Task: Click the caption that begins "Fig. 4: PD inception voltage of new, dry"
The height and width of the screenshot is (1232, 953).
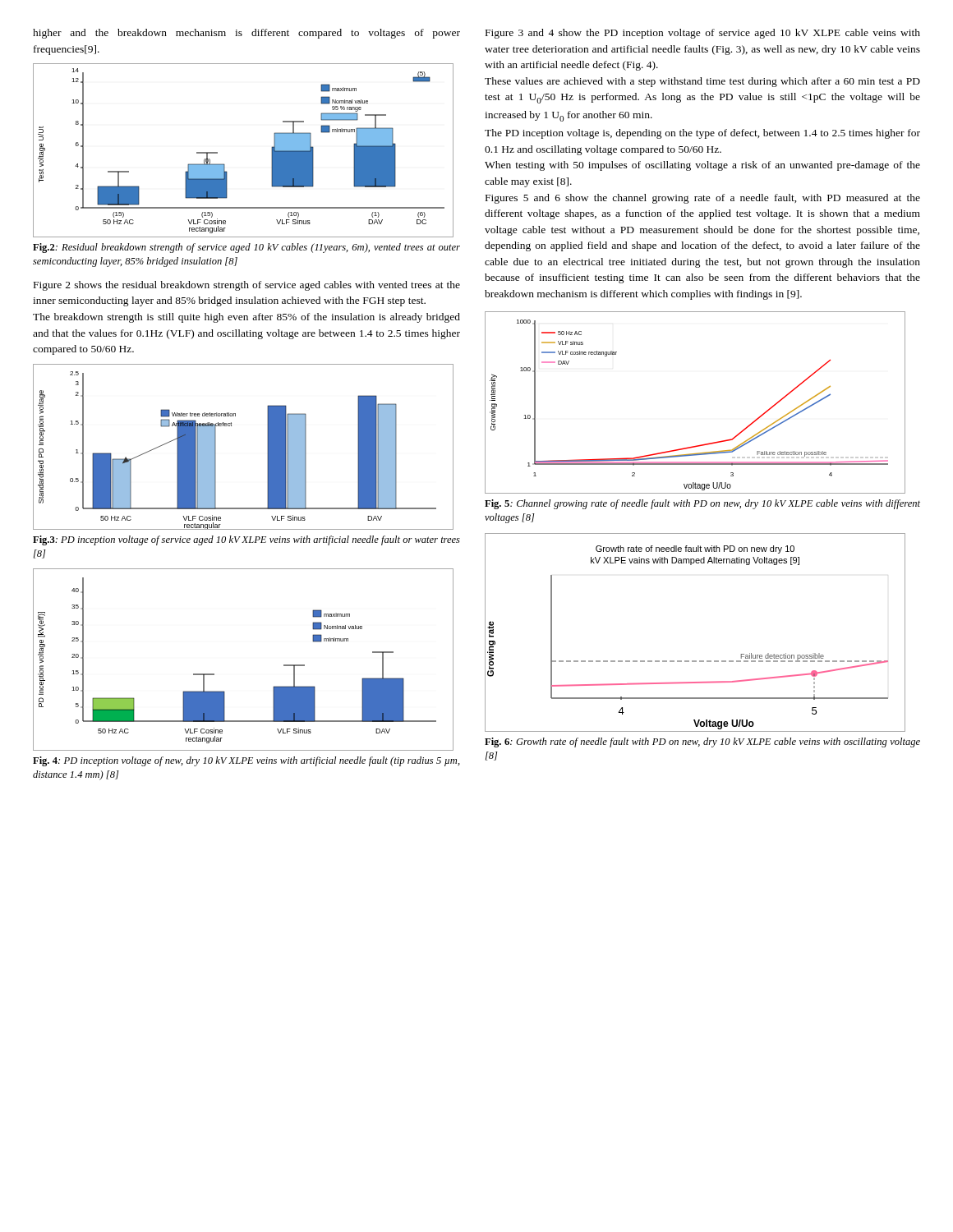Action: tap(246, 768)
